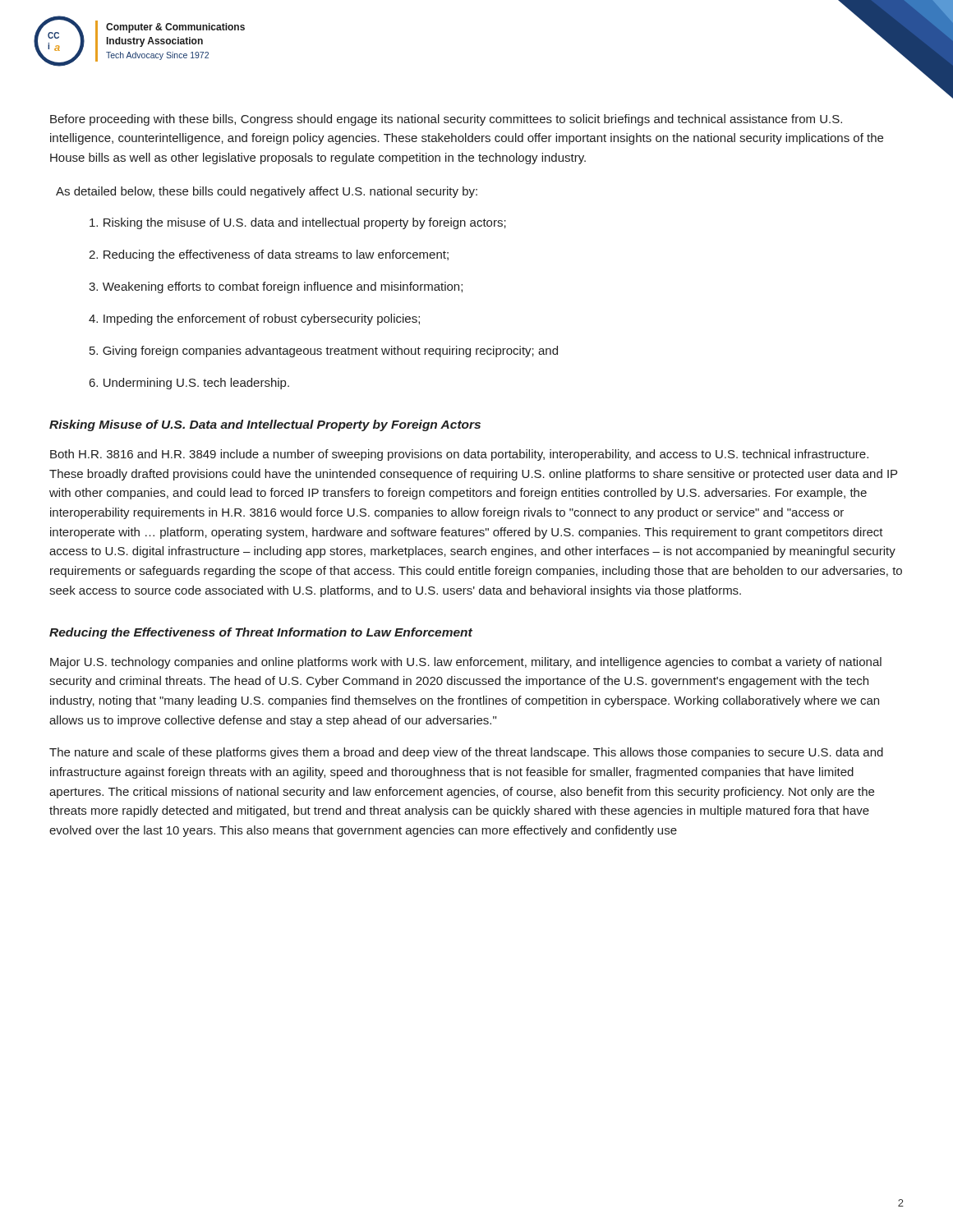Find the text block with the text "Before proceeding with these bills,"
Image resolution: width=953 pixels, height=1232 pixels.
pyautogui.click(x=476, y=138)
